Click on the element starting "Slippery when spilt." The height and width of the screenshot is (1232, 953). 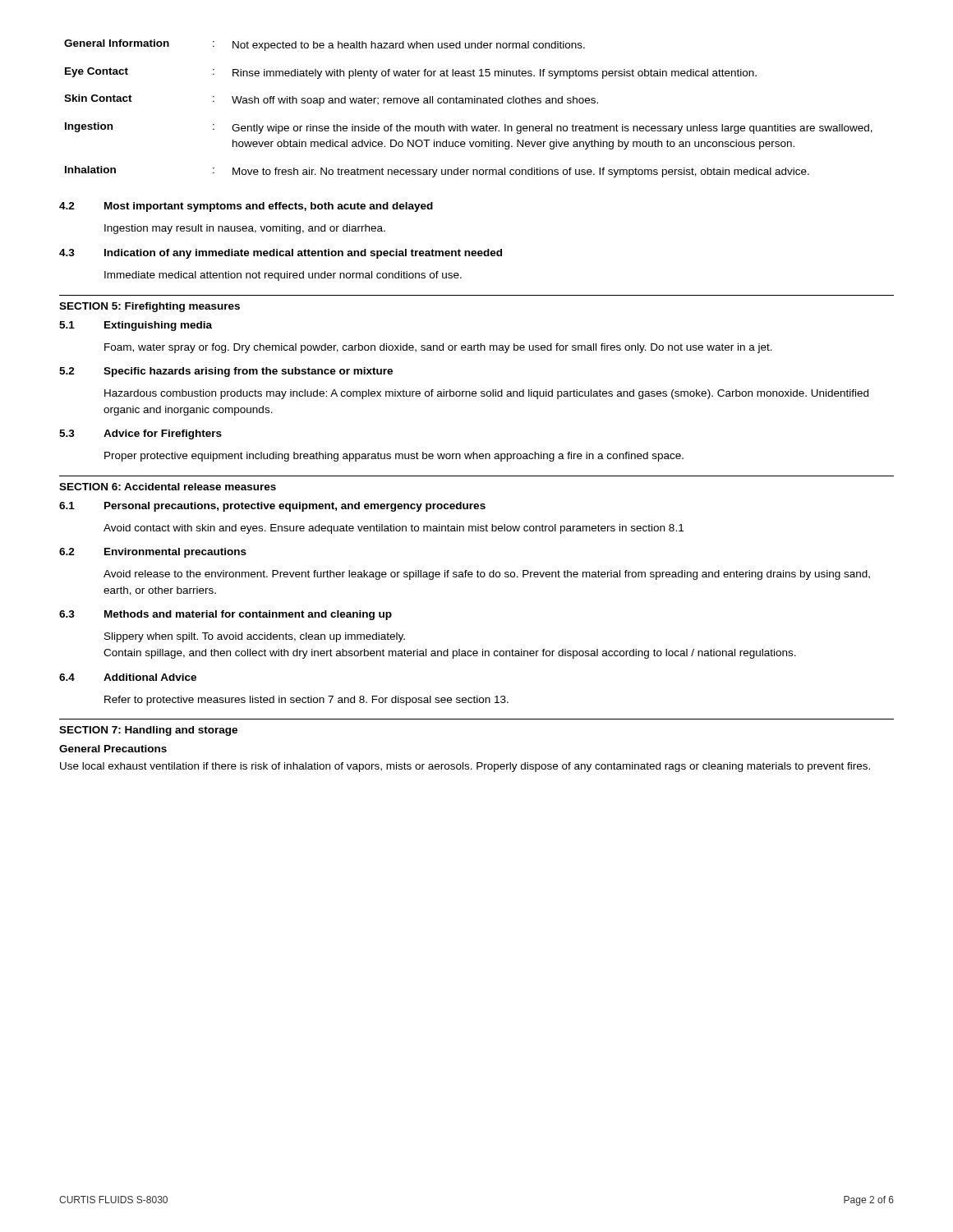pyautogui.click(x=450, y=645)
